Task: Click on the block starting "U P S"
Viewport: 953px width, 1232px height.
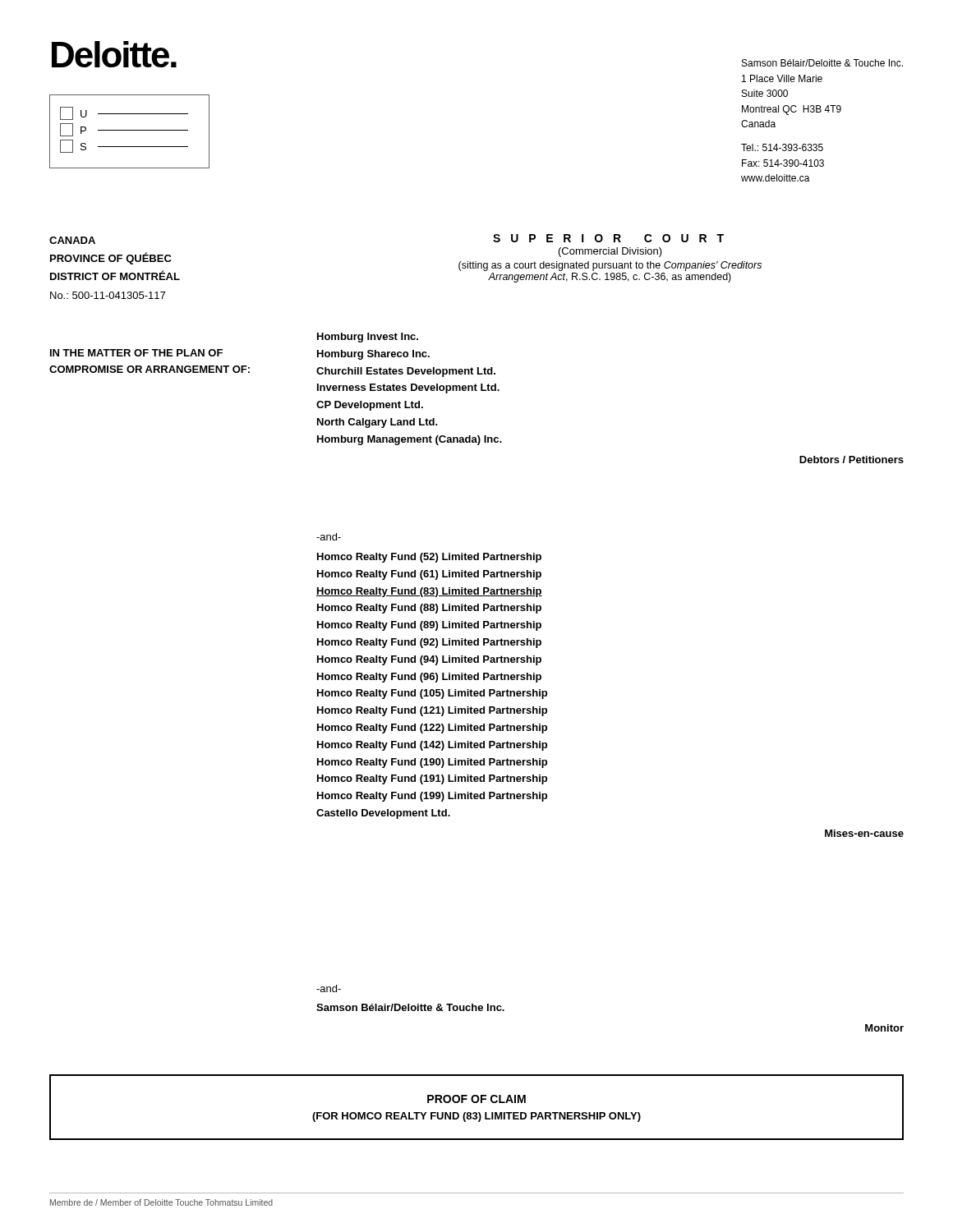Action: click(x=125, y=130)
